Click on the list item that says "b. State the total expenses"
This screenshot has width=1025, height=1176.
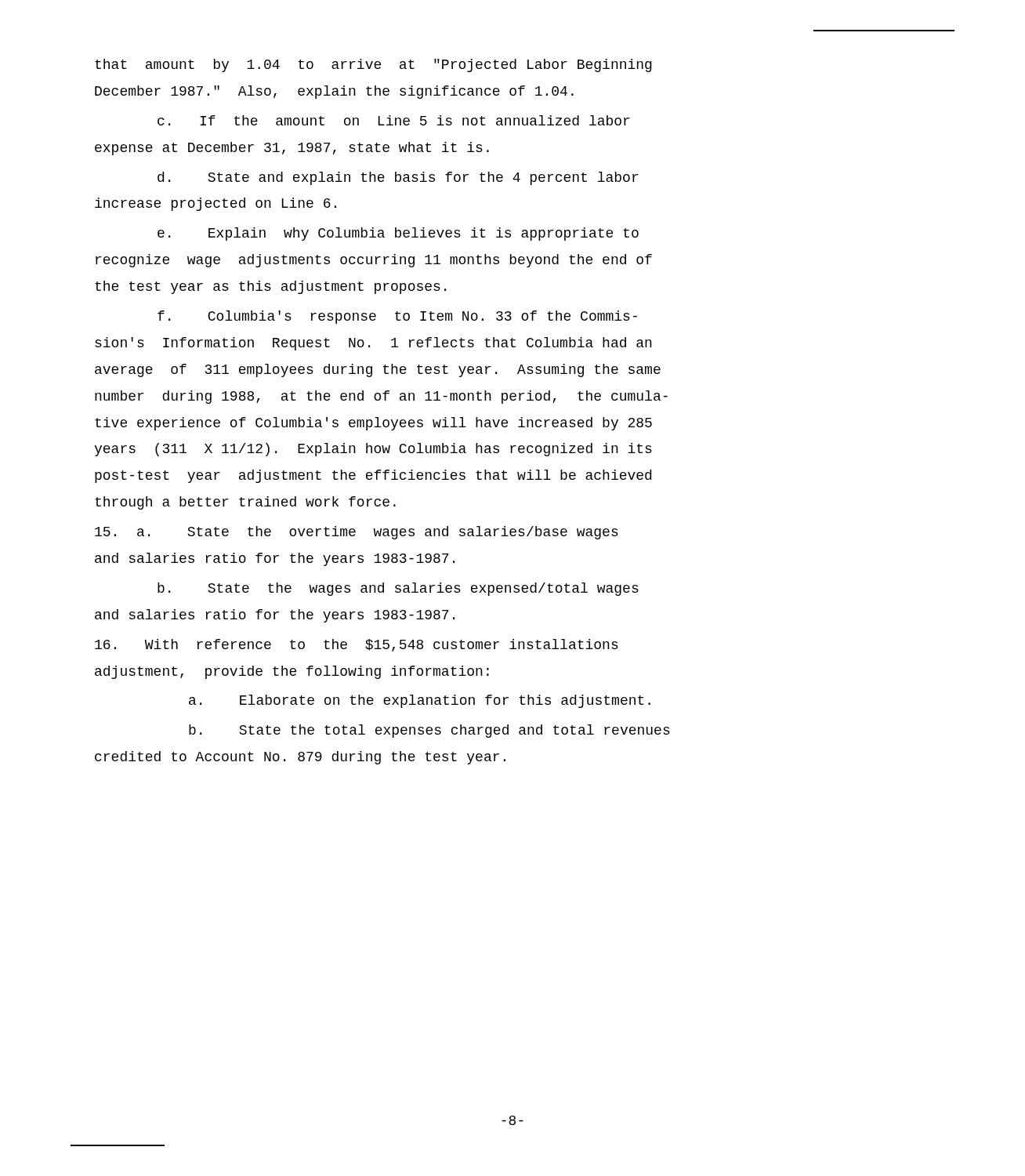(524, 745)
